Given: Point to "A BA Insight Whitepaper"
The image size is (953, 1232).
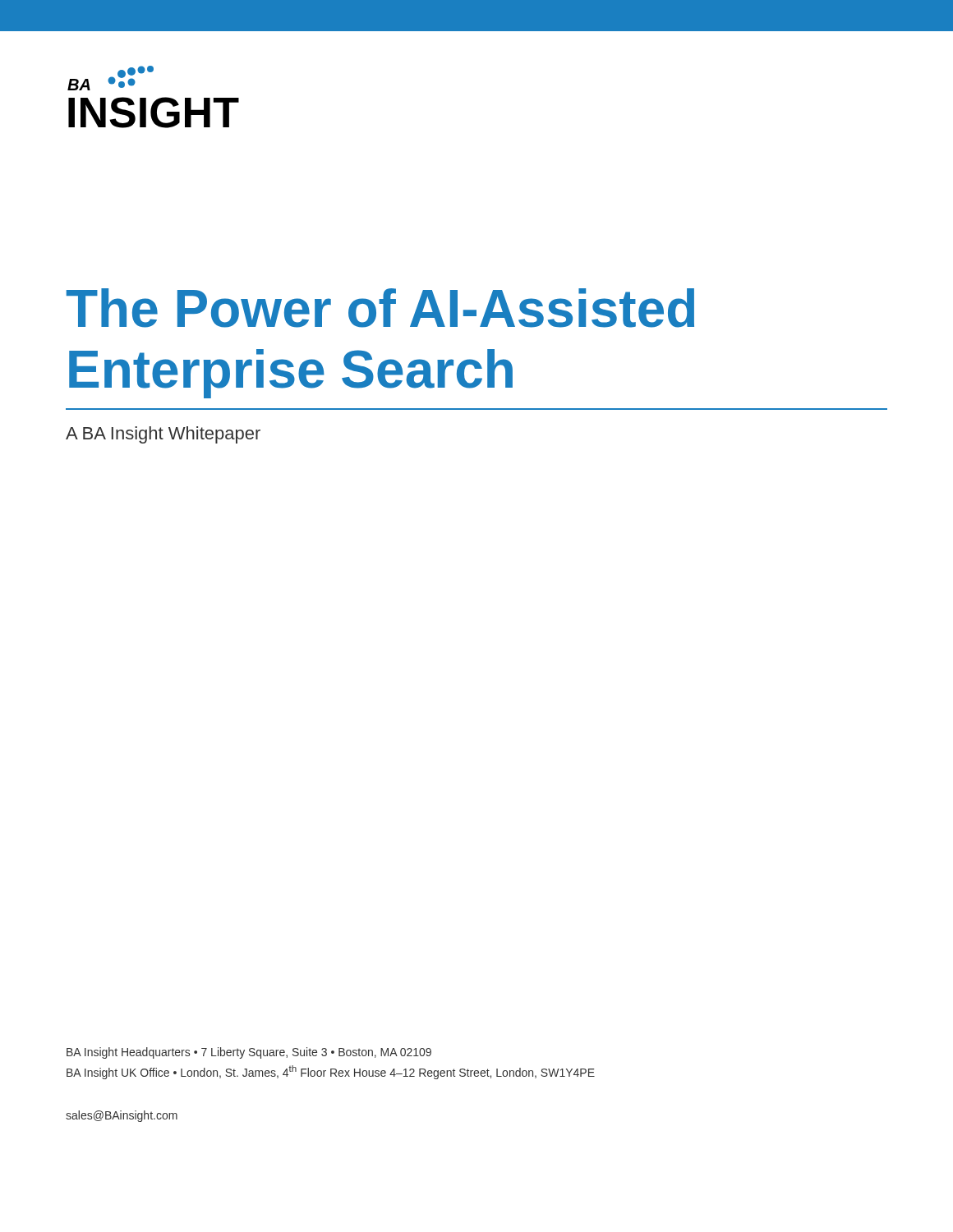Looking at the screenshot, I should (x=163, y=433).
